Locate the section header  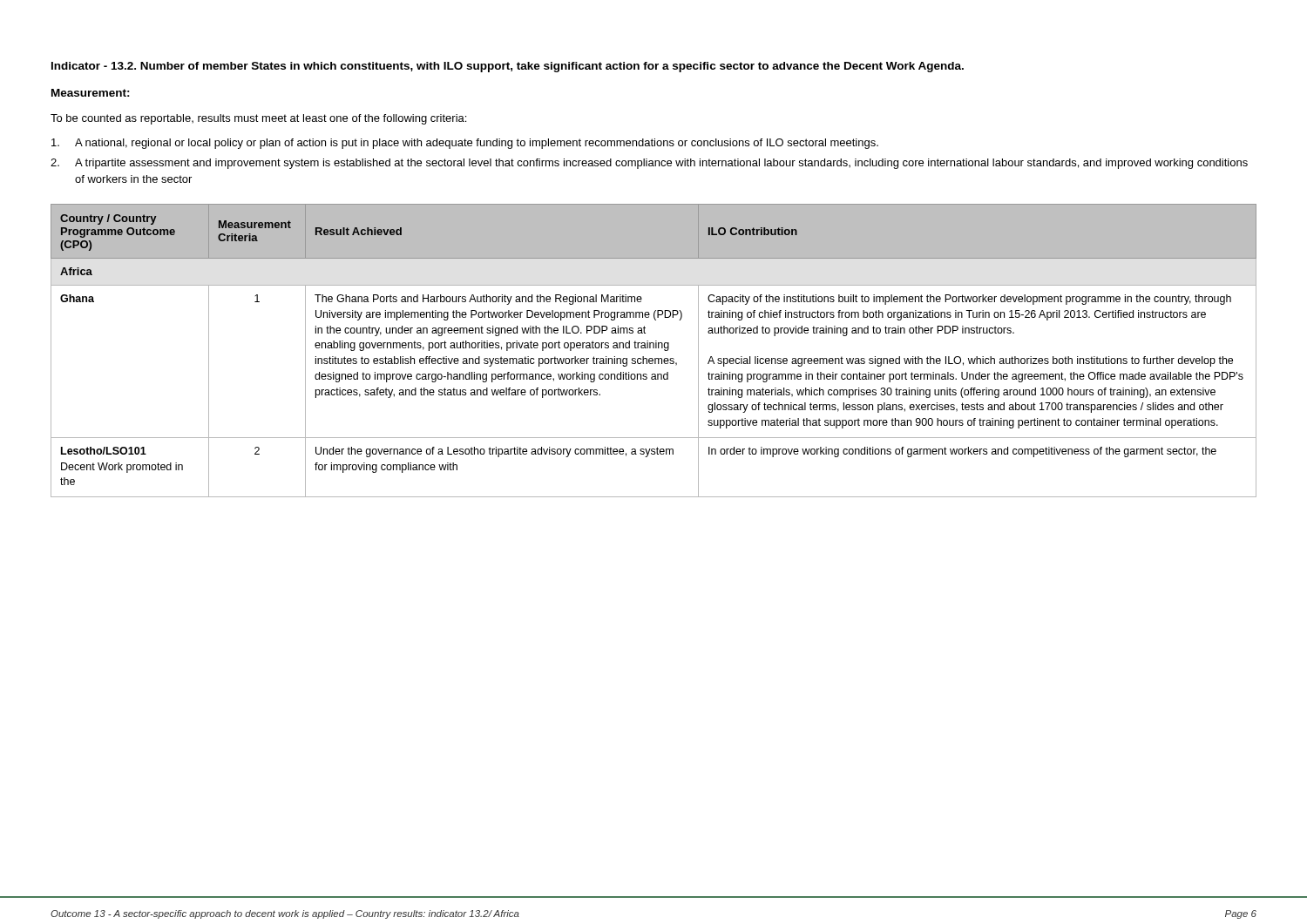(654, 93)
